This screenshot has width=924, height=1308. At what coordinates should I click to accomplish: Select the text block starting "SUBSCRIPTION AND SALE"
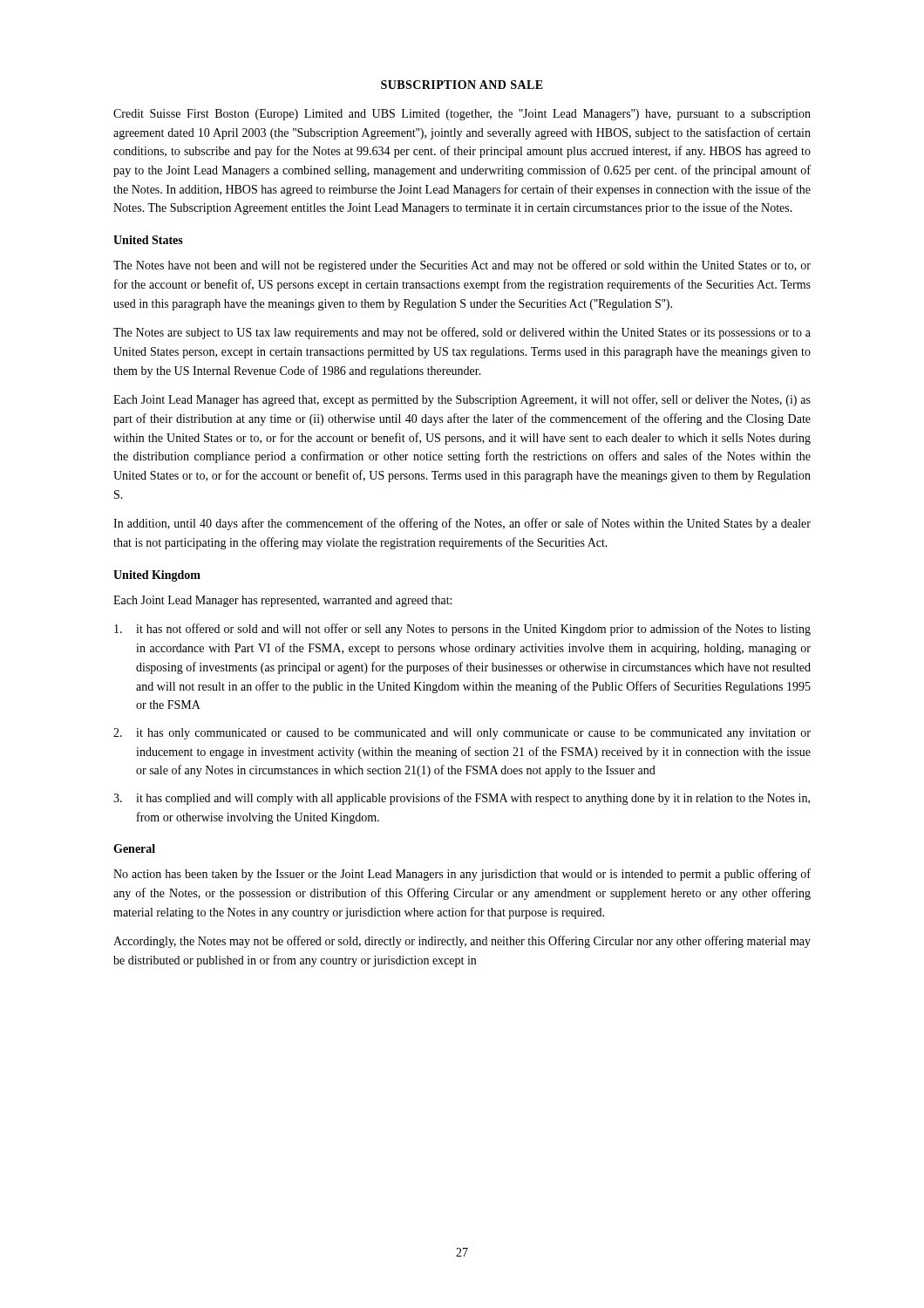click(462, 85)
